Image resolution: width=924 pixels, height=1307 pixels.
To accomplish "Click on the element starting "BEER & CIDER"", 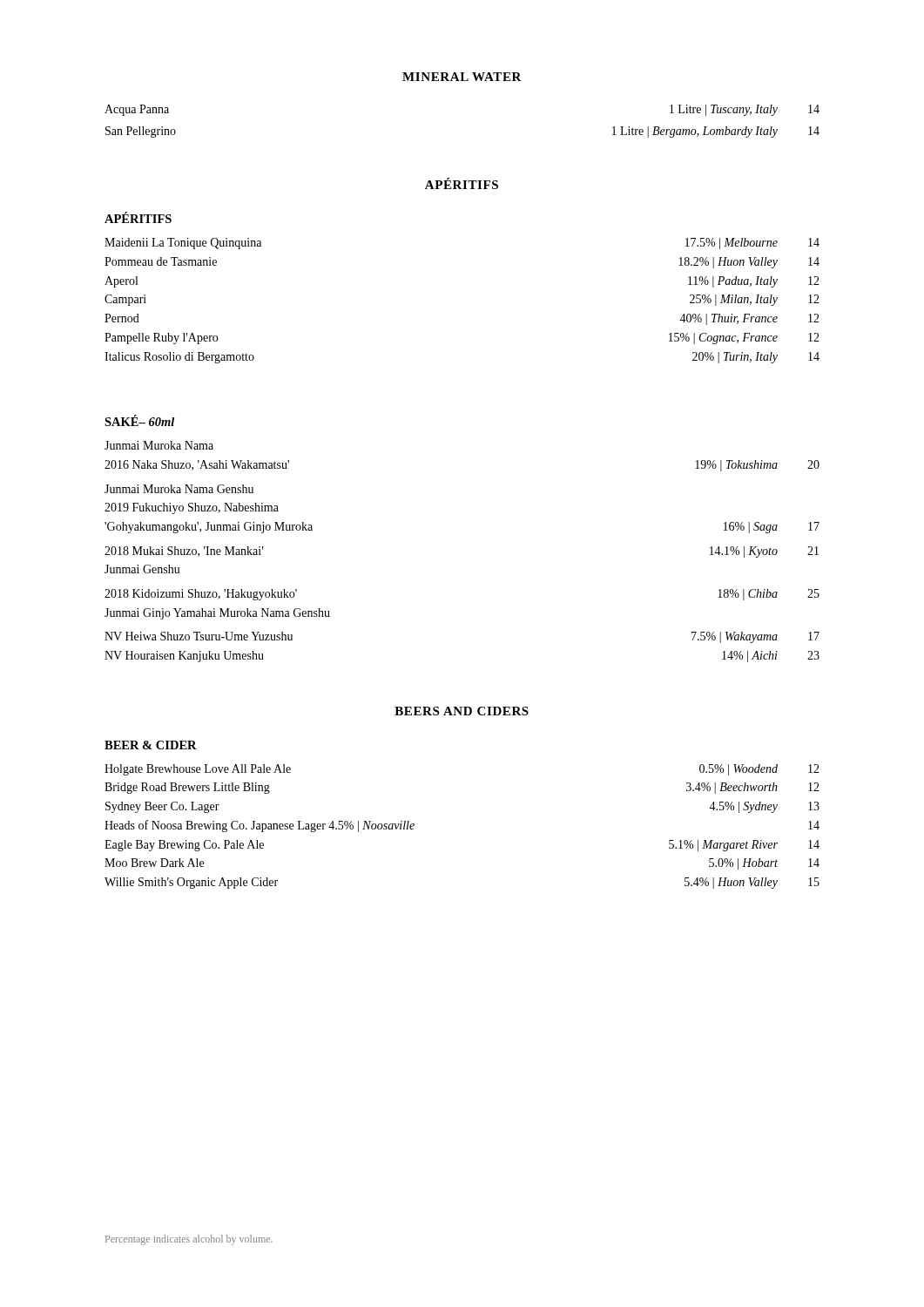I will [150, 745].
